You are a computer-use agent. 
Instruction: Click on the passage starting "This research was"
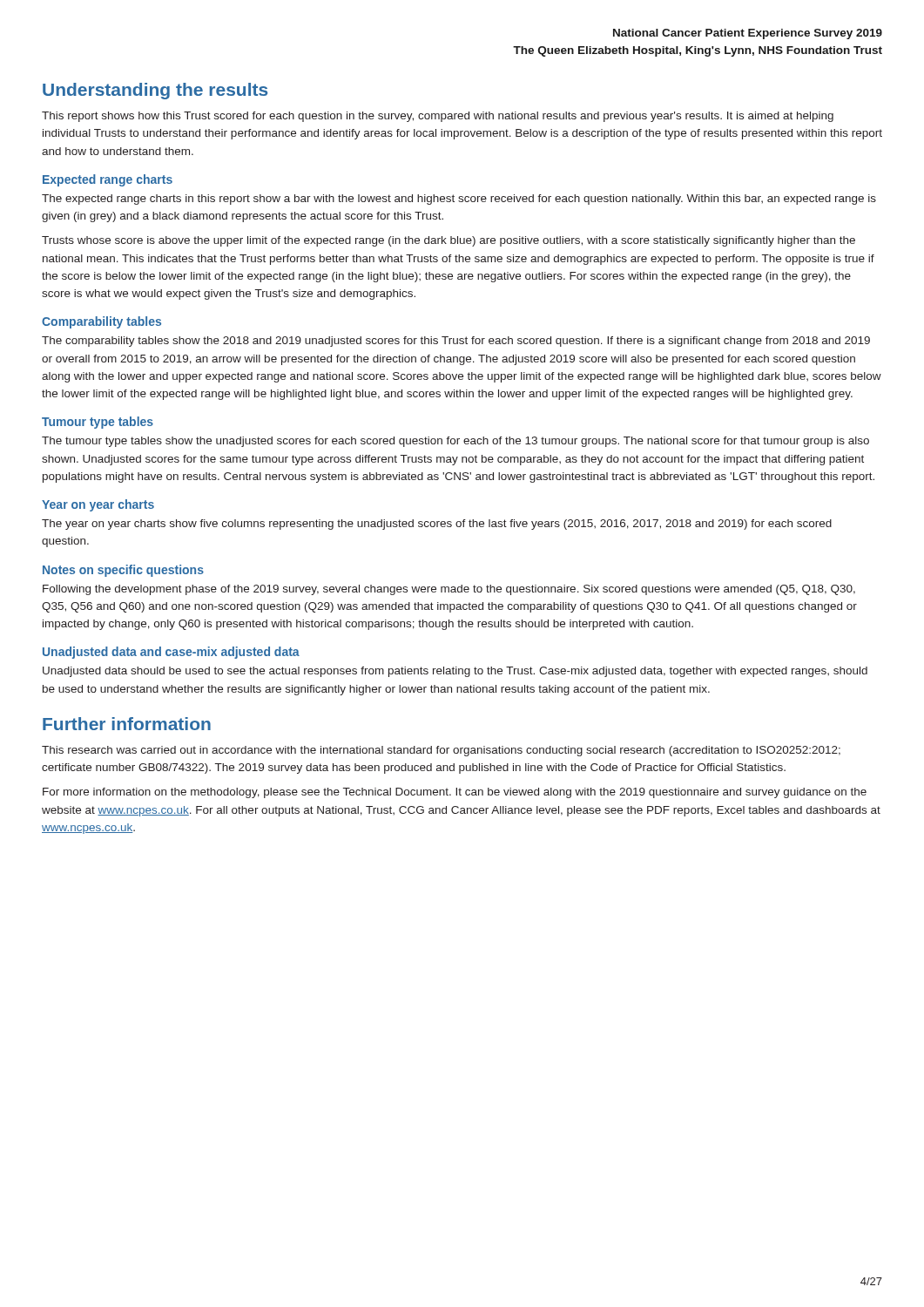click(462, 759)
